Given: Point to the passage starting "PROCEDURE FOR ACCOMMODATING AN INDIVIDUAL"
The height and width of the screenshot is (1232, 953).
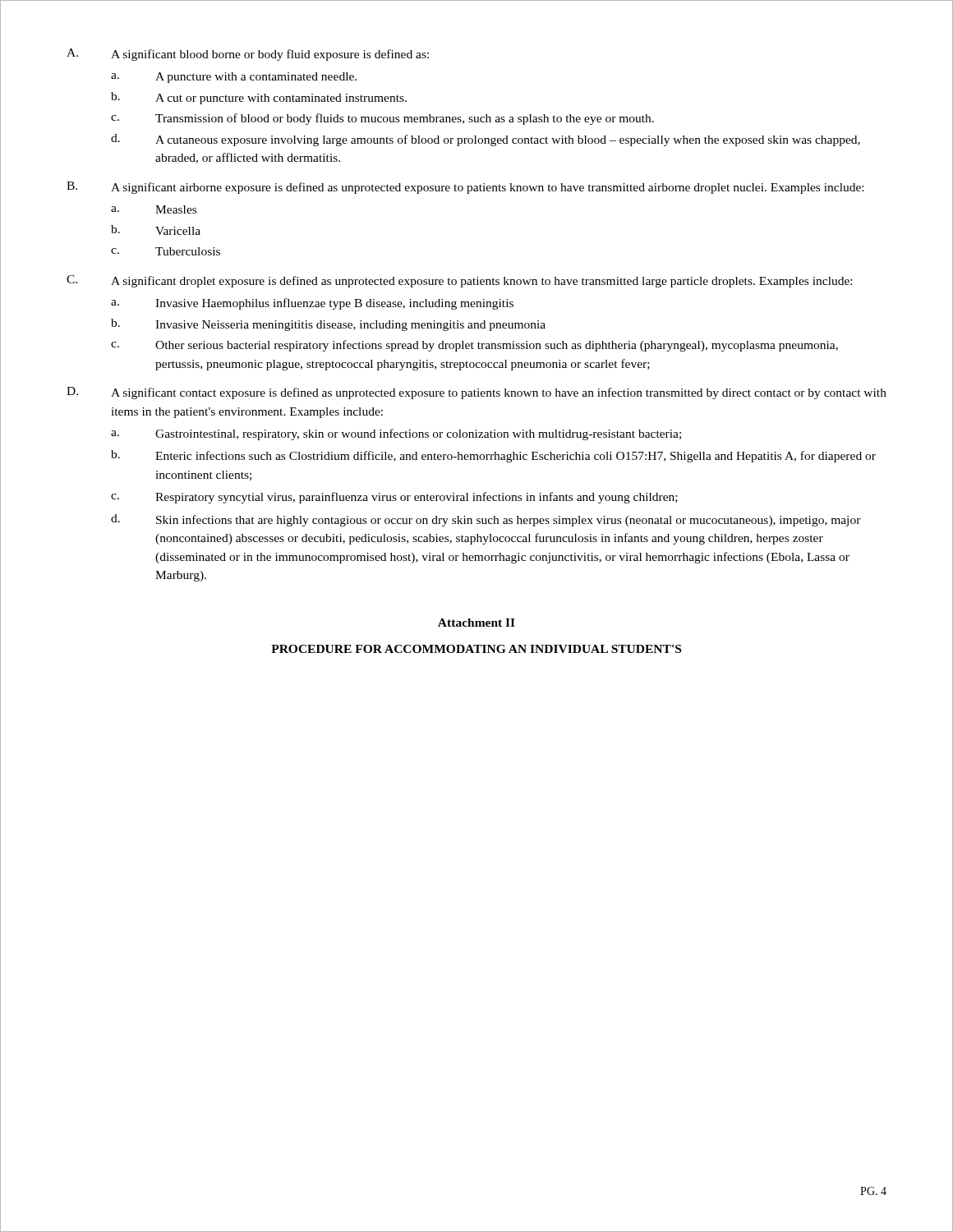Looking at the screenshot, I should point(476,648).
